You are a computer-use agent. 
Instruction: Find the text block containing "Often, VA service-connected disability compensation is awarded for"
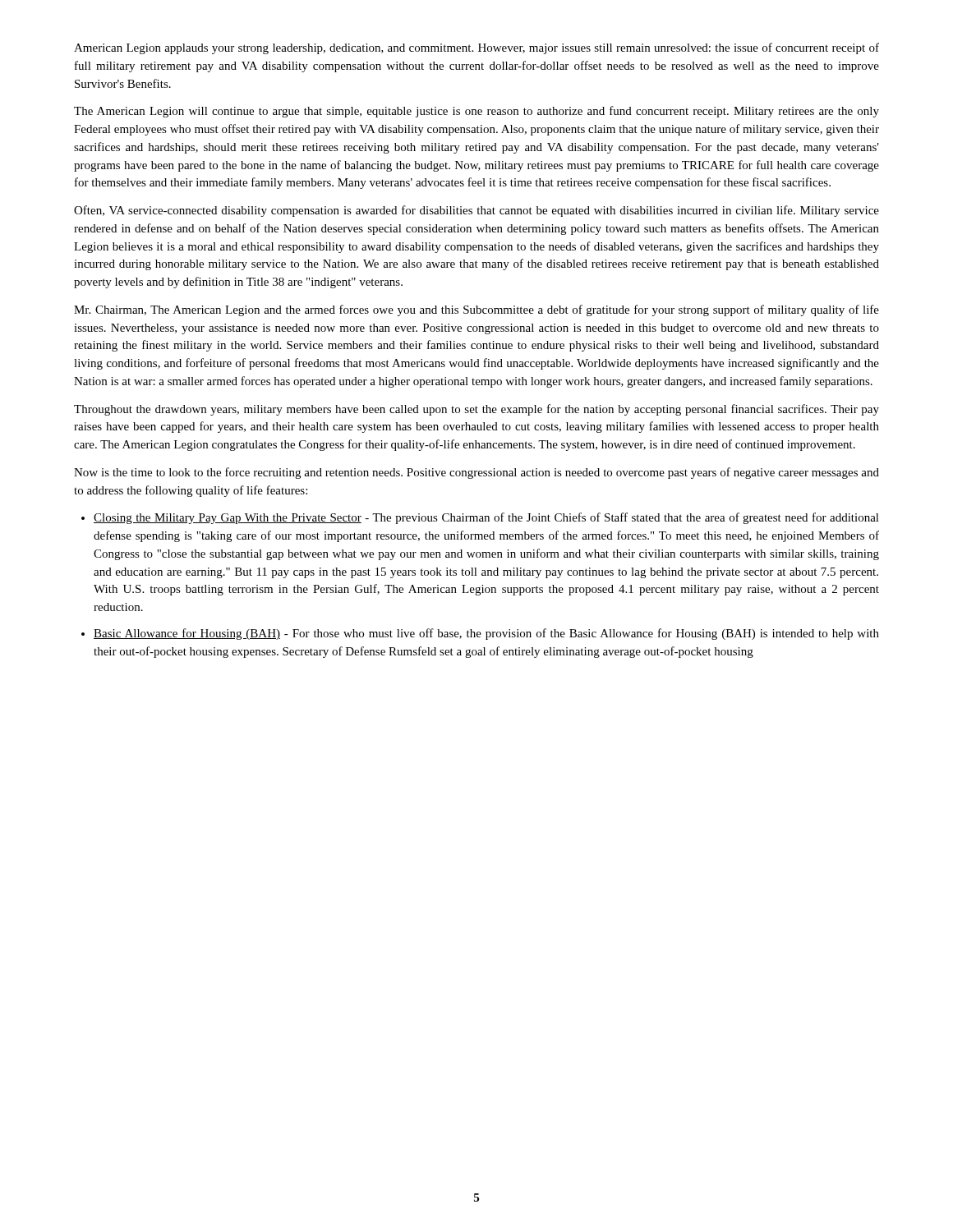(476, 247)
